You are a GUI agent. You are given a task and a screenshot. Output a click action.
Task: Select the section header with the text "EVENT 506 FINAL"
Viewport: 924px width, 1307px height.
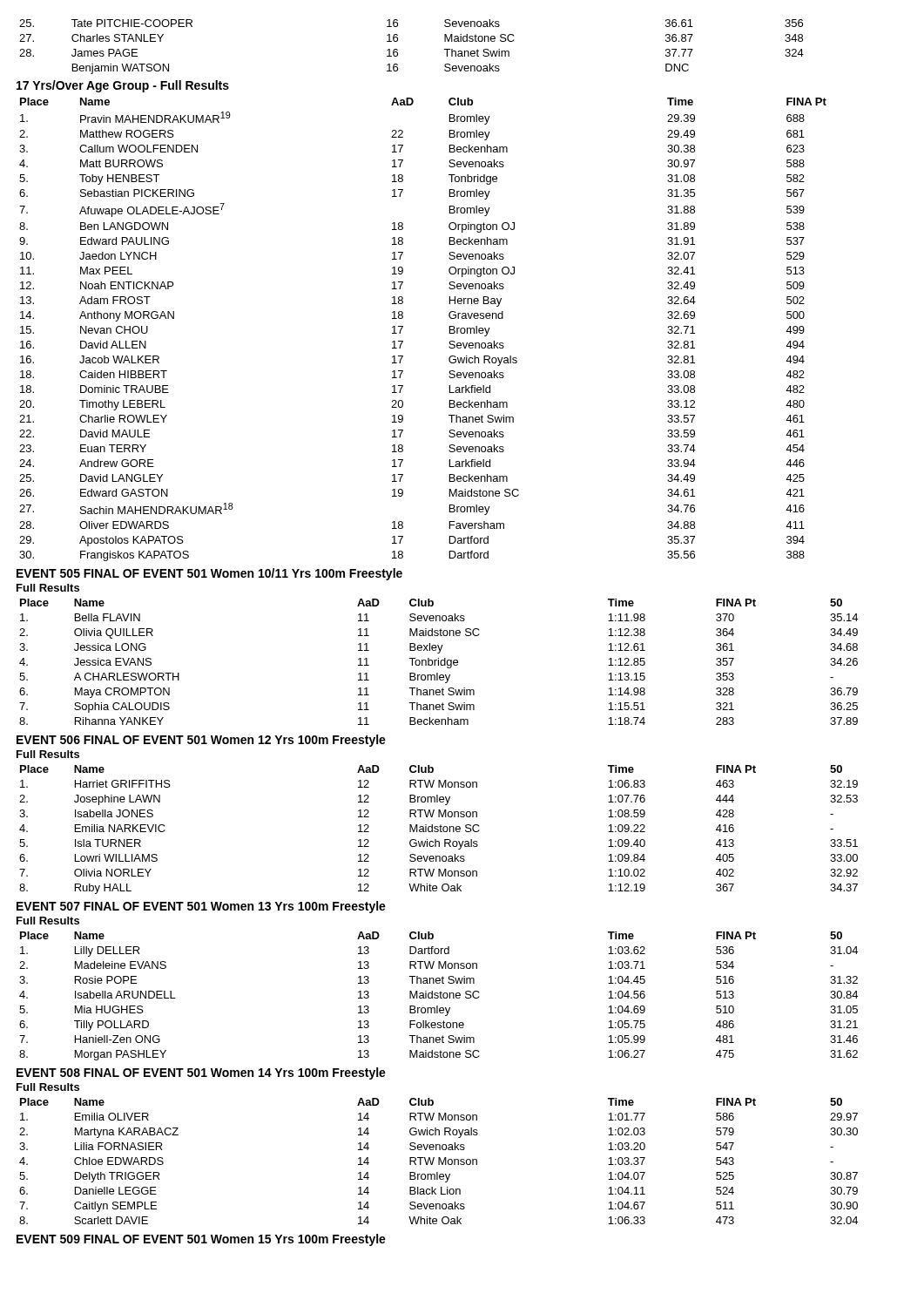coord(201,740)
